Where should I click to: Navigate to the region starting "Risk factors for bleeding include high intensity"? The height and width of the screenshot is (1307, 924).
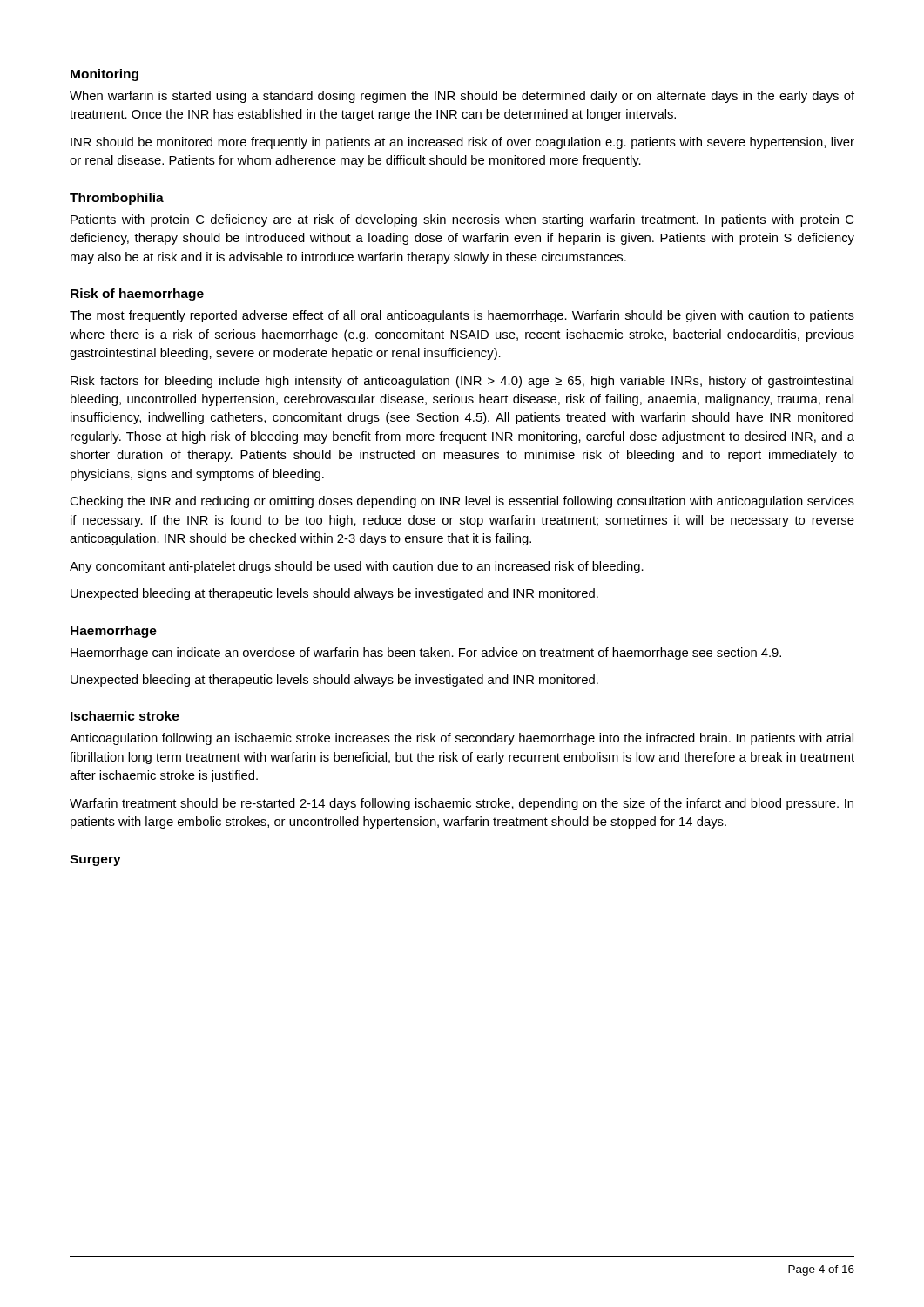462,427
